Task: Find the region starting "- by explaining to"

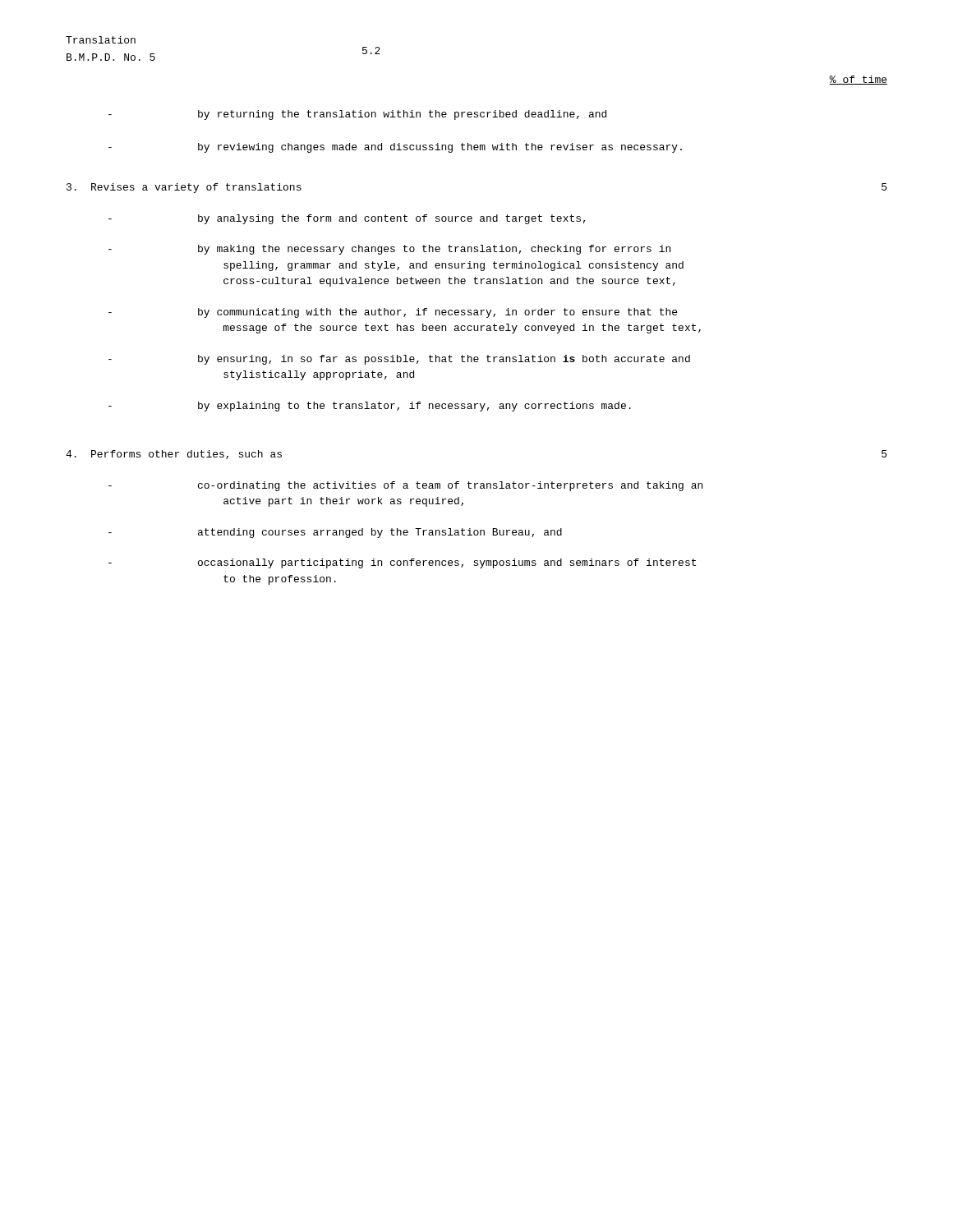Action: (349, 406)
